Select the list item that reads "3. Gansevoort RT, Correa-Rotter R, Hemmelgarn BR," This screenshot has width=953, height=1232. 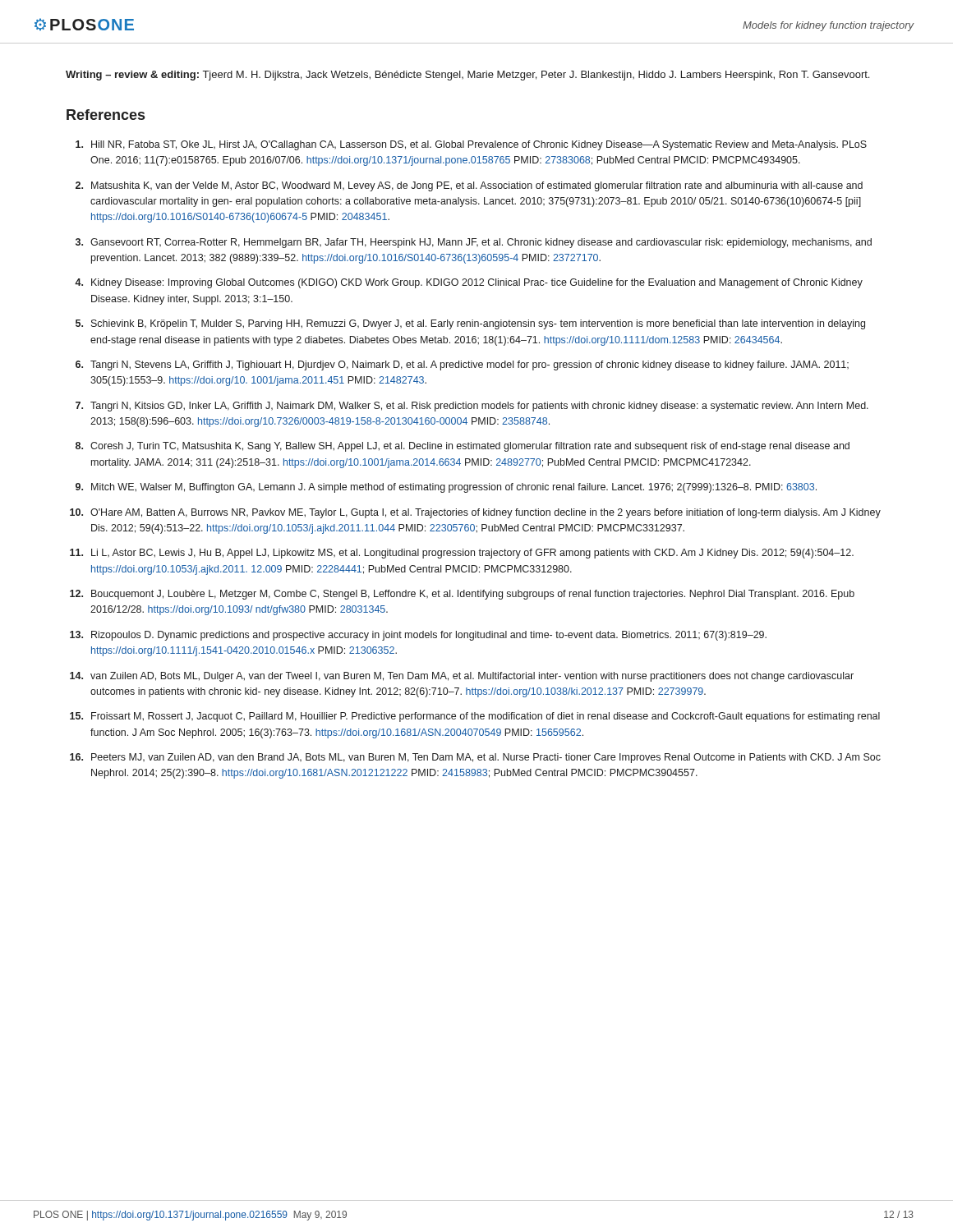click(x=476, y=251)
